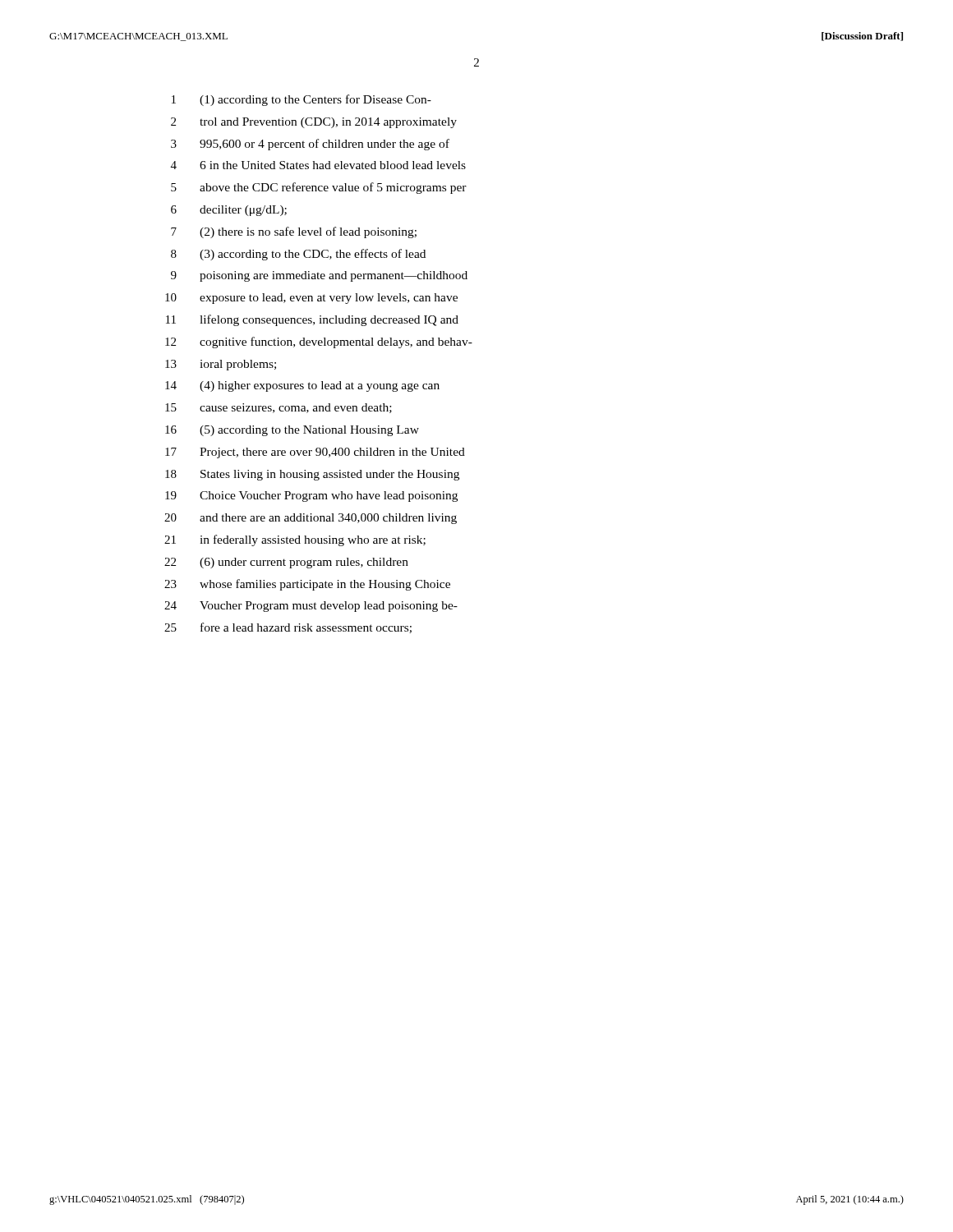Locate the block of text that opens with "22 (6) under current"
The width and height of the screenshot is (953, 1232).
tap(286, 563)
